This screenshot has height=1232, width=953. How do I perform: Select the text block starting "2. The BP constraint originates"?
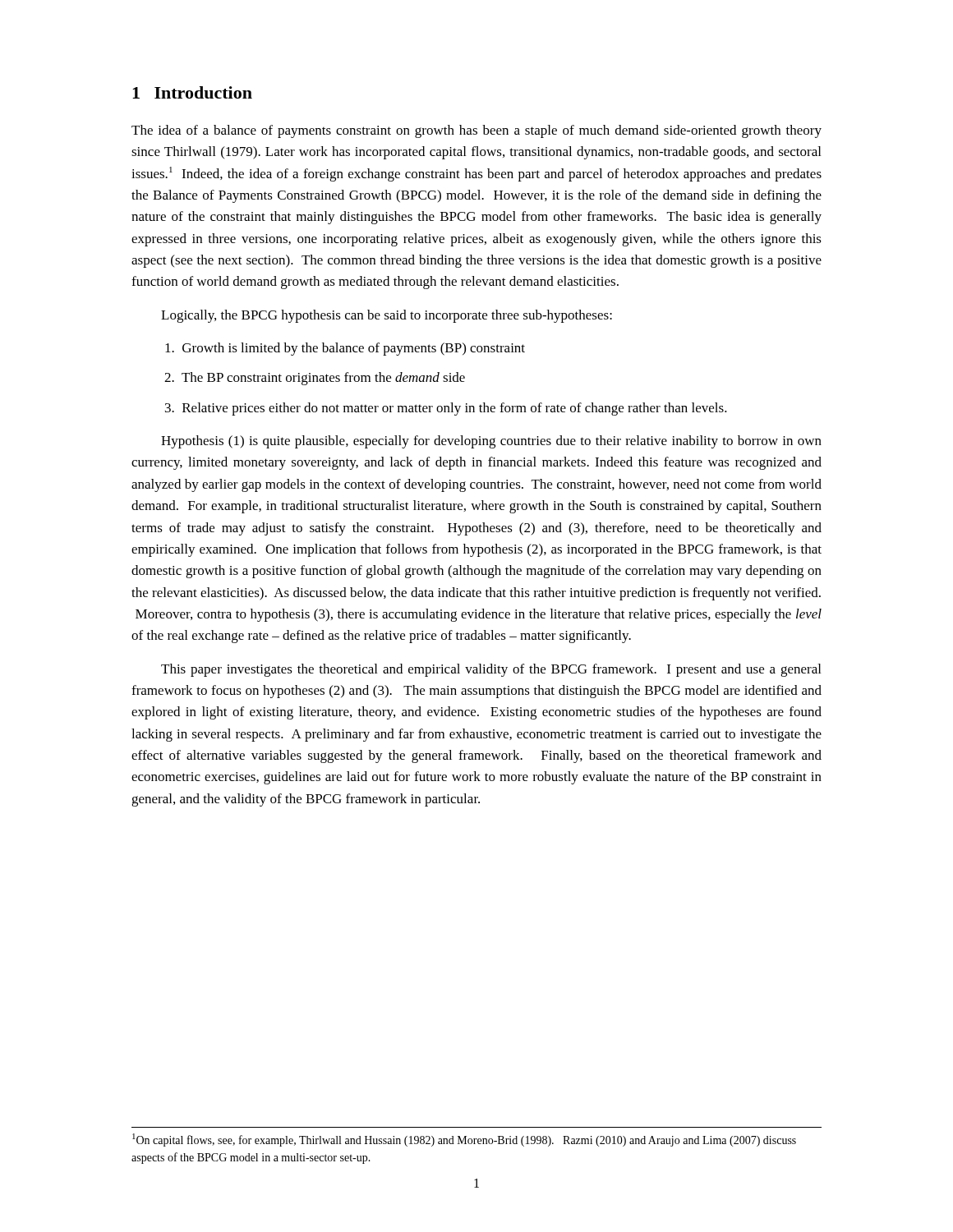315,378
